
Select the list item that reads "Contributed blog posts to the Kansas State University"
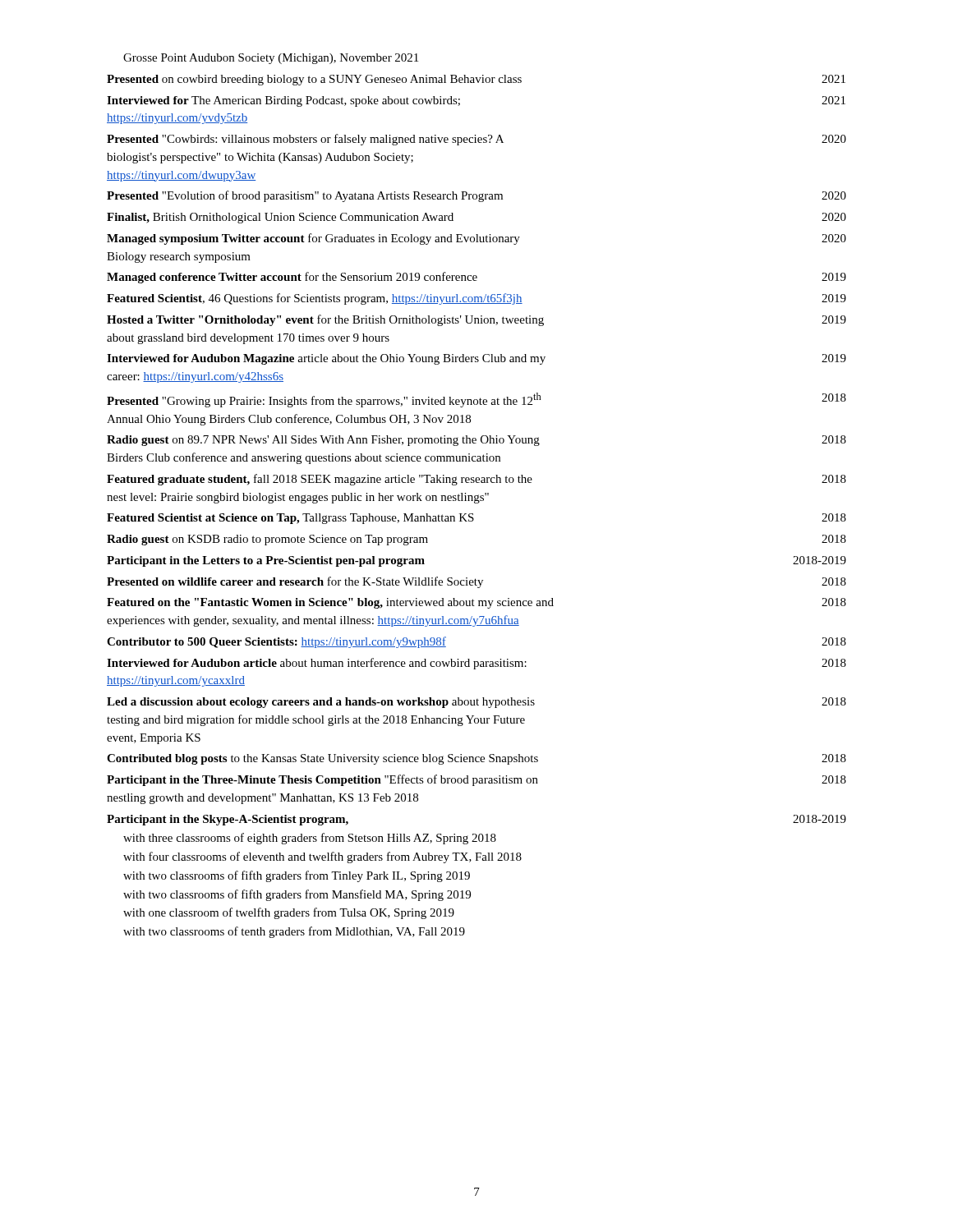(x=476, y=759)
